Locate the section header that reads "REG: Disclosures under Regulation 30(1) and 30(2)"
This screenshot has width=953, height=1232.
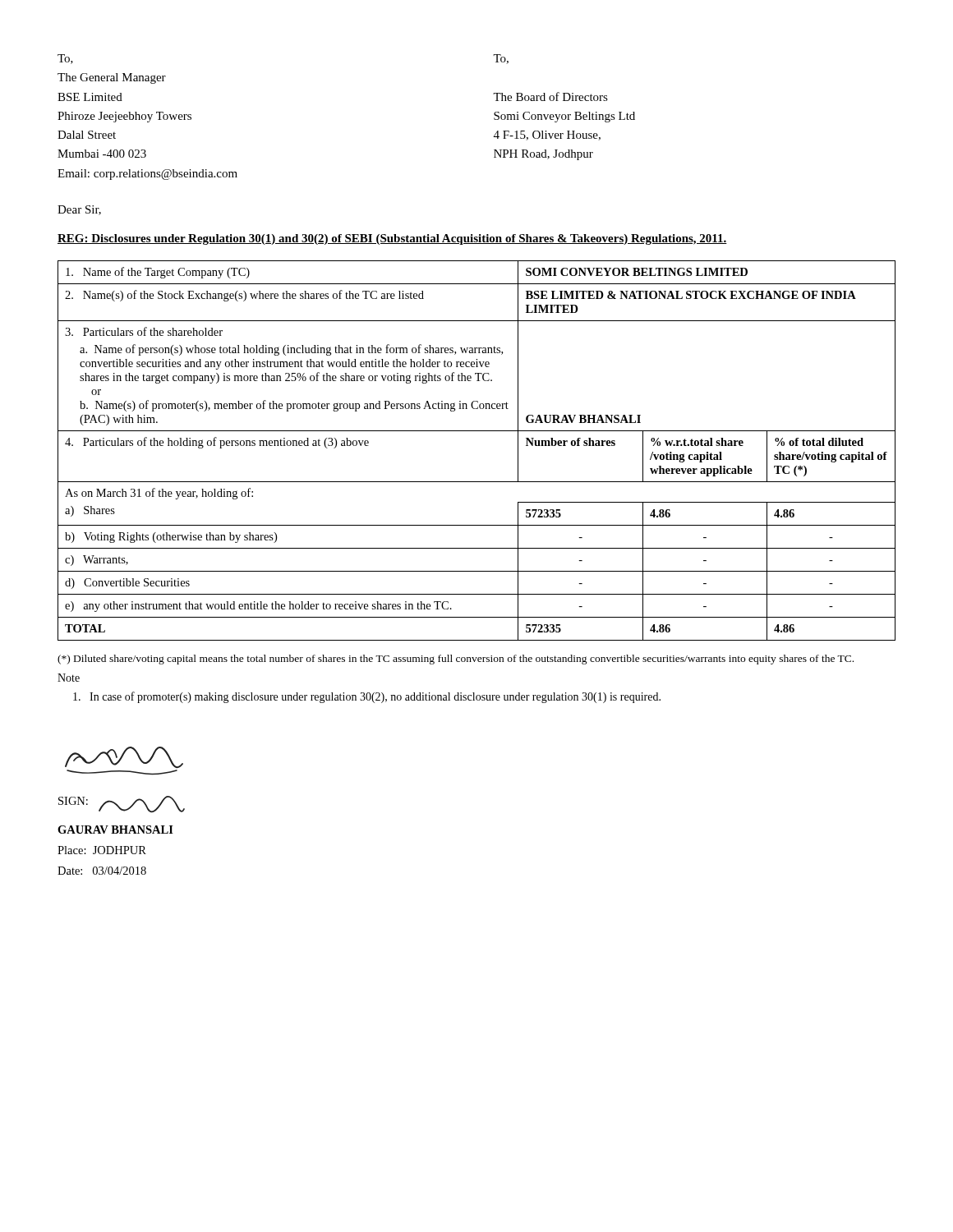click(392, 238)
